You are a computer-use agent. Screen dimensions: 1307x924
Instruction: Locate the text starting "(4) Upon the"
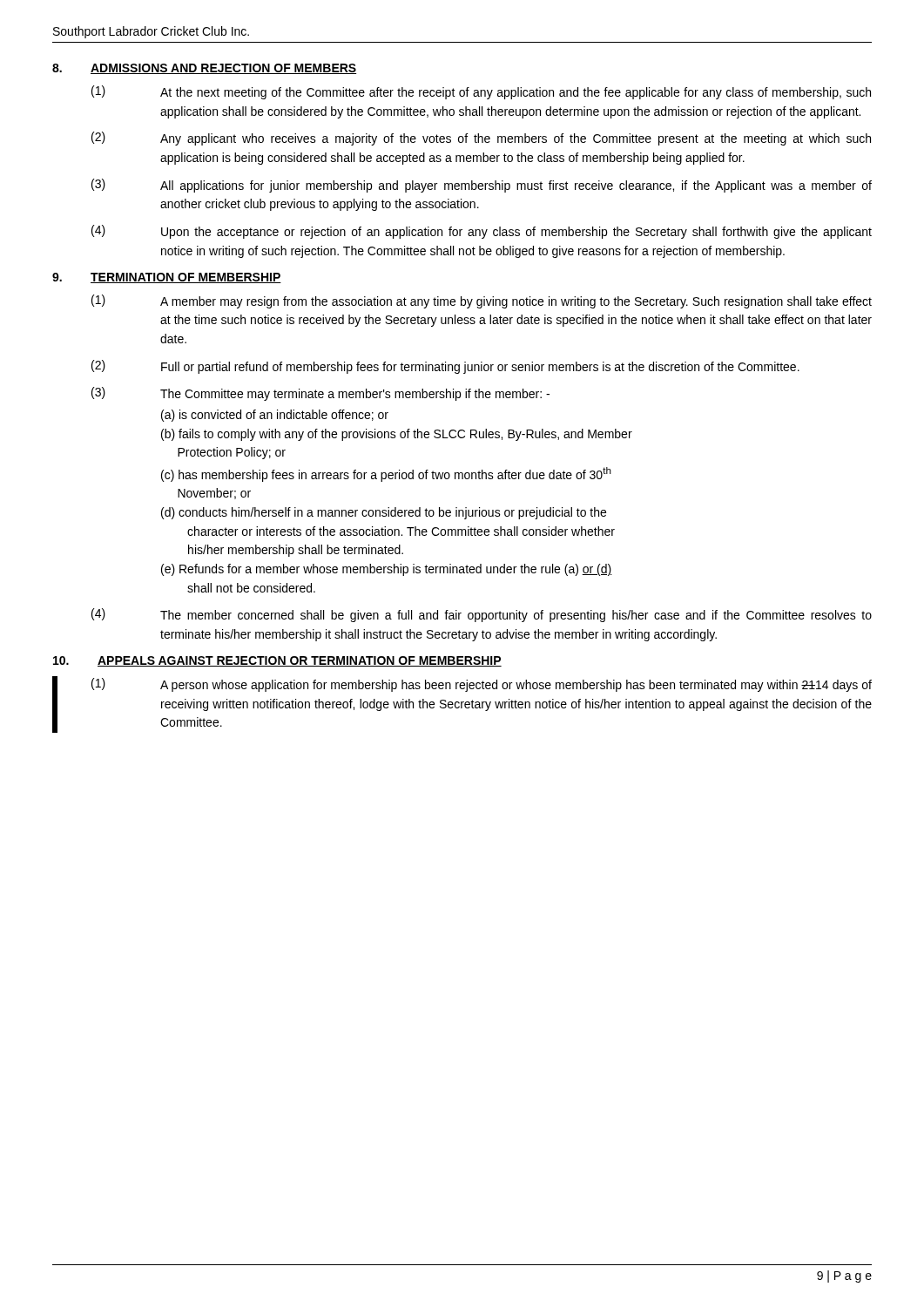(462, 242)
